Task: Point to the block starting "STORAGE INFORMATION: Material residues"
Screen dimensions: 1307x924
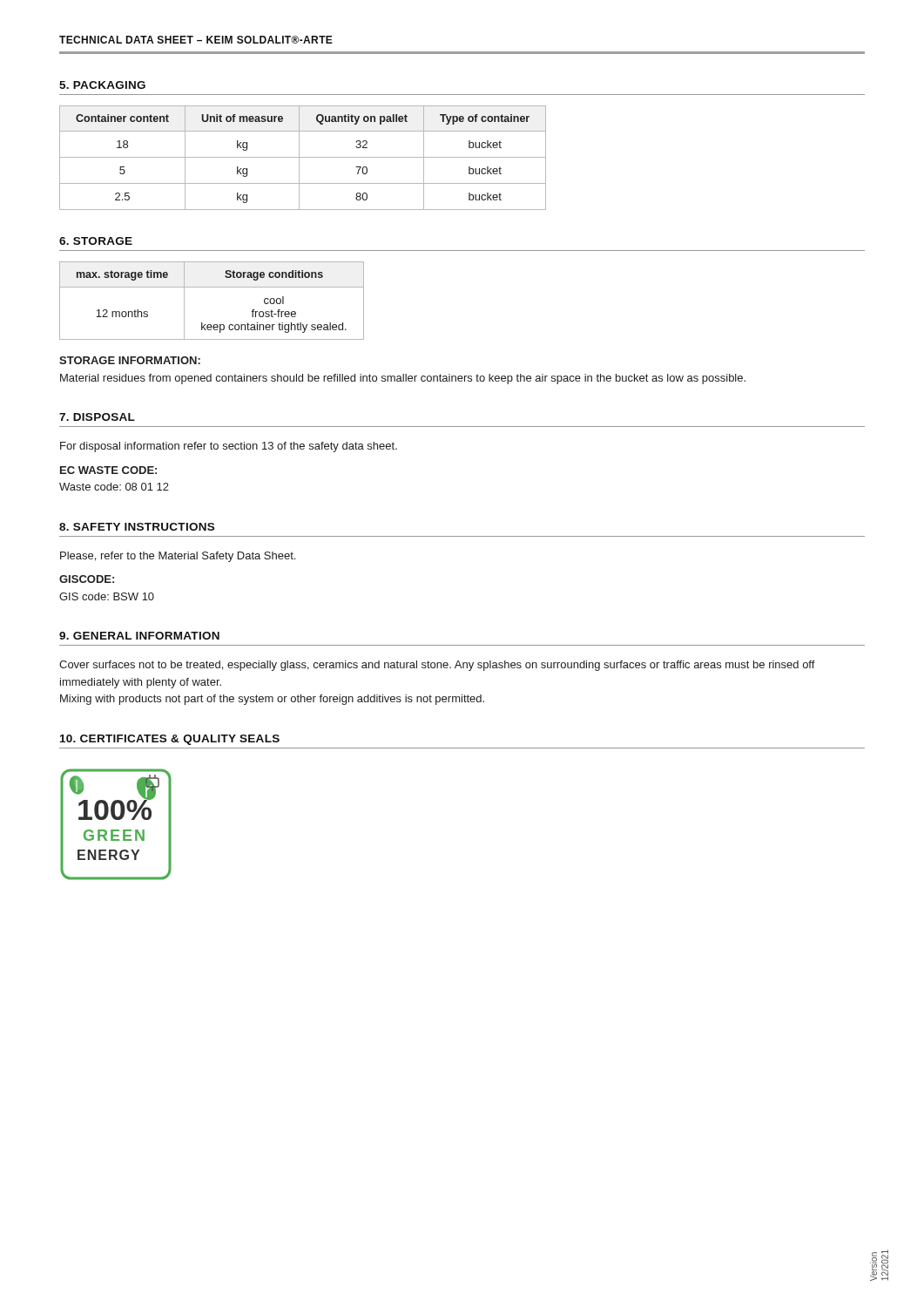Action: click(x=403, y=369)
